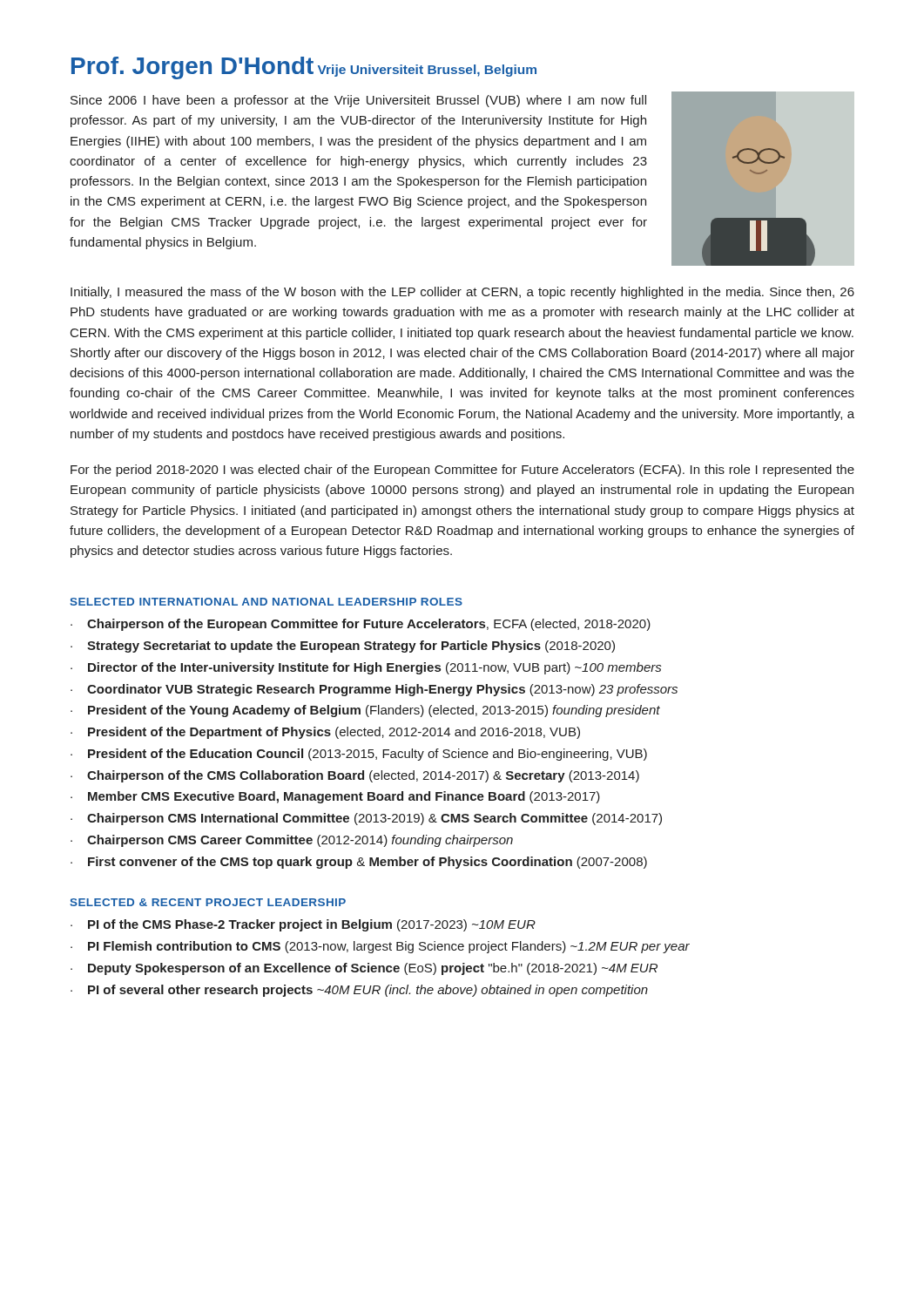This screenshot has height=1307, width=924.
Task: Find the block starting "· President of the Education Council"
Action: click(x=462, y=753)
